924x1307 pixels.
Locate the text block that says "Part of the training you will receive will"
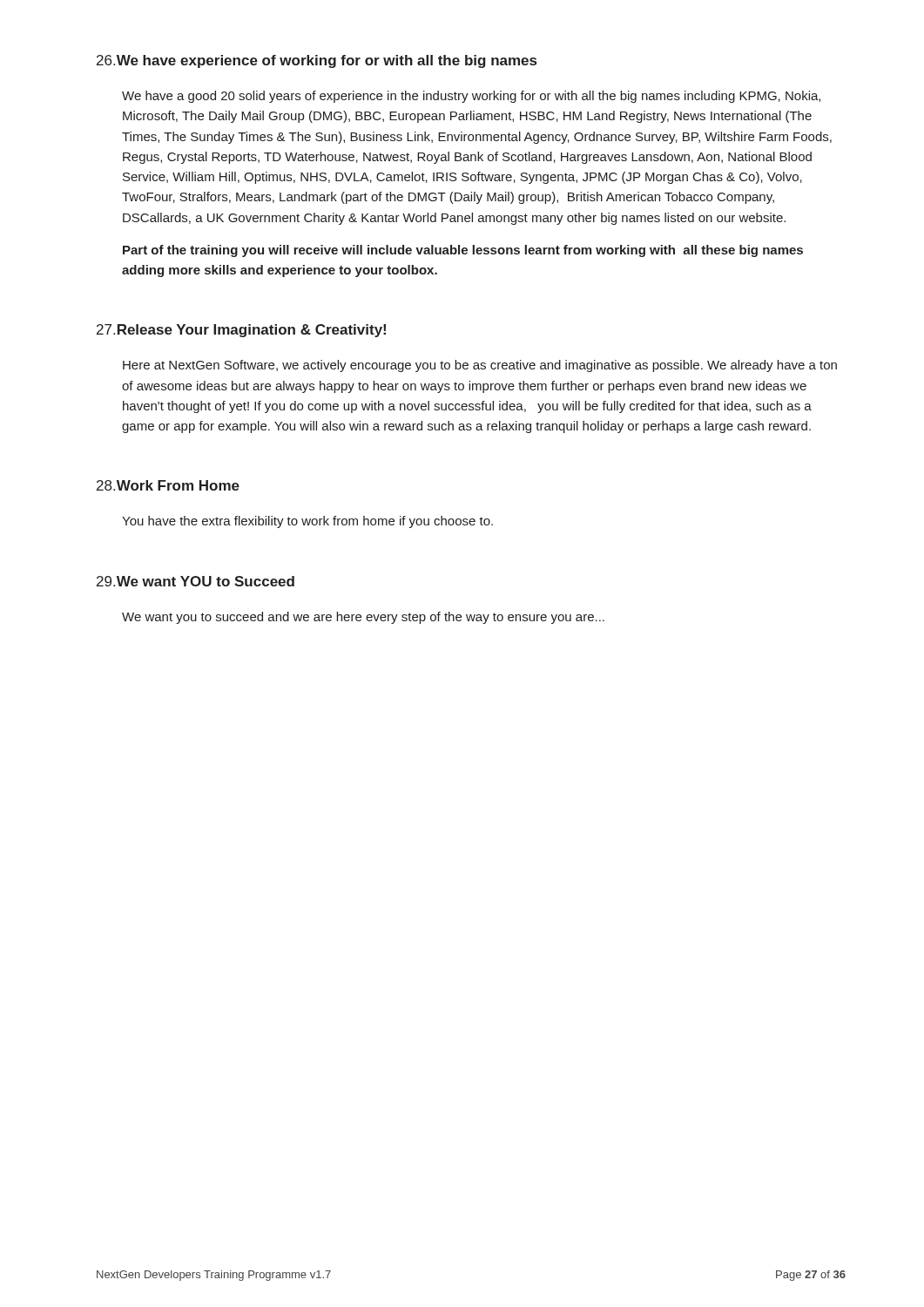[463, 260]
